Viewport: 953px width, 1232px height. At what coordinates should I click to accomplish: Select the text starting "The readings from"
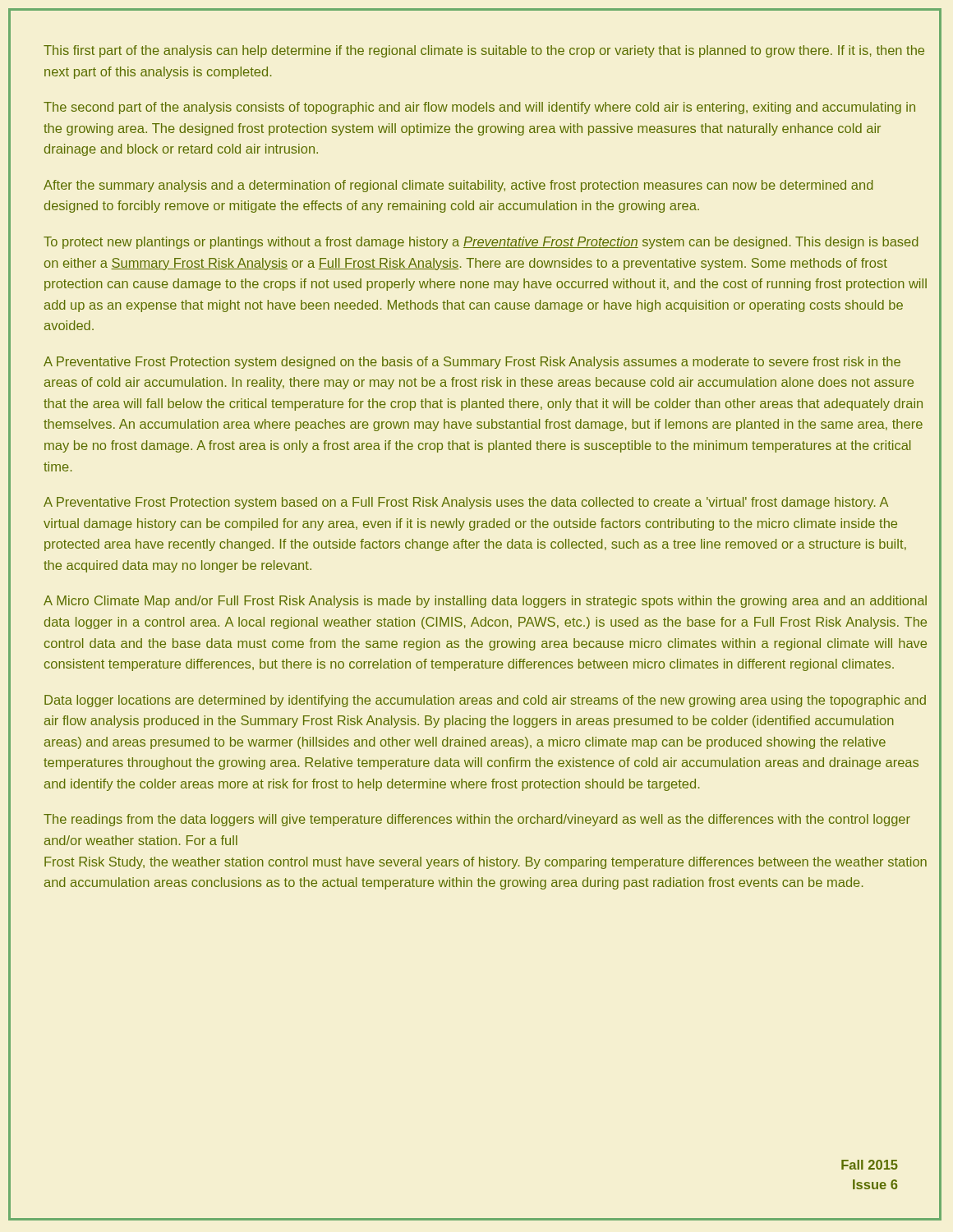(485, 851)
